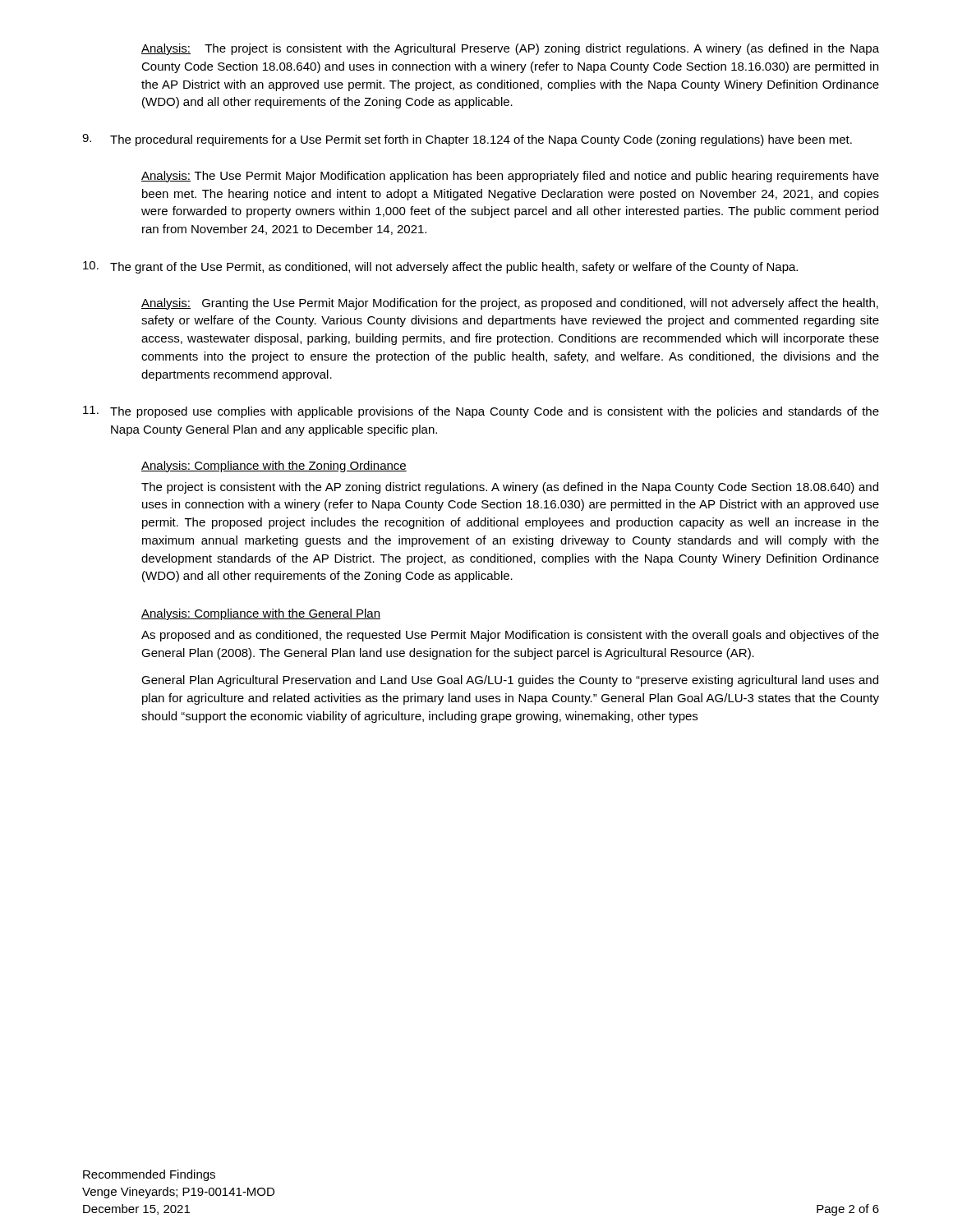This screenshot has height=1232, width=953.
Task: Select the text block that says "Analysis: The project is"
Action: click(510, 75)
